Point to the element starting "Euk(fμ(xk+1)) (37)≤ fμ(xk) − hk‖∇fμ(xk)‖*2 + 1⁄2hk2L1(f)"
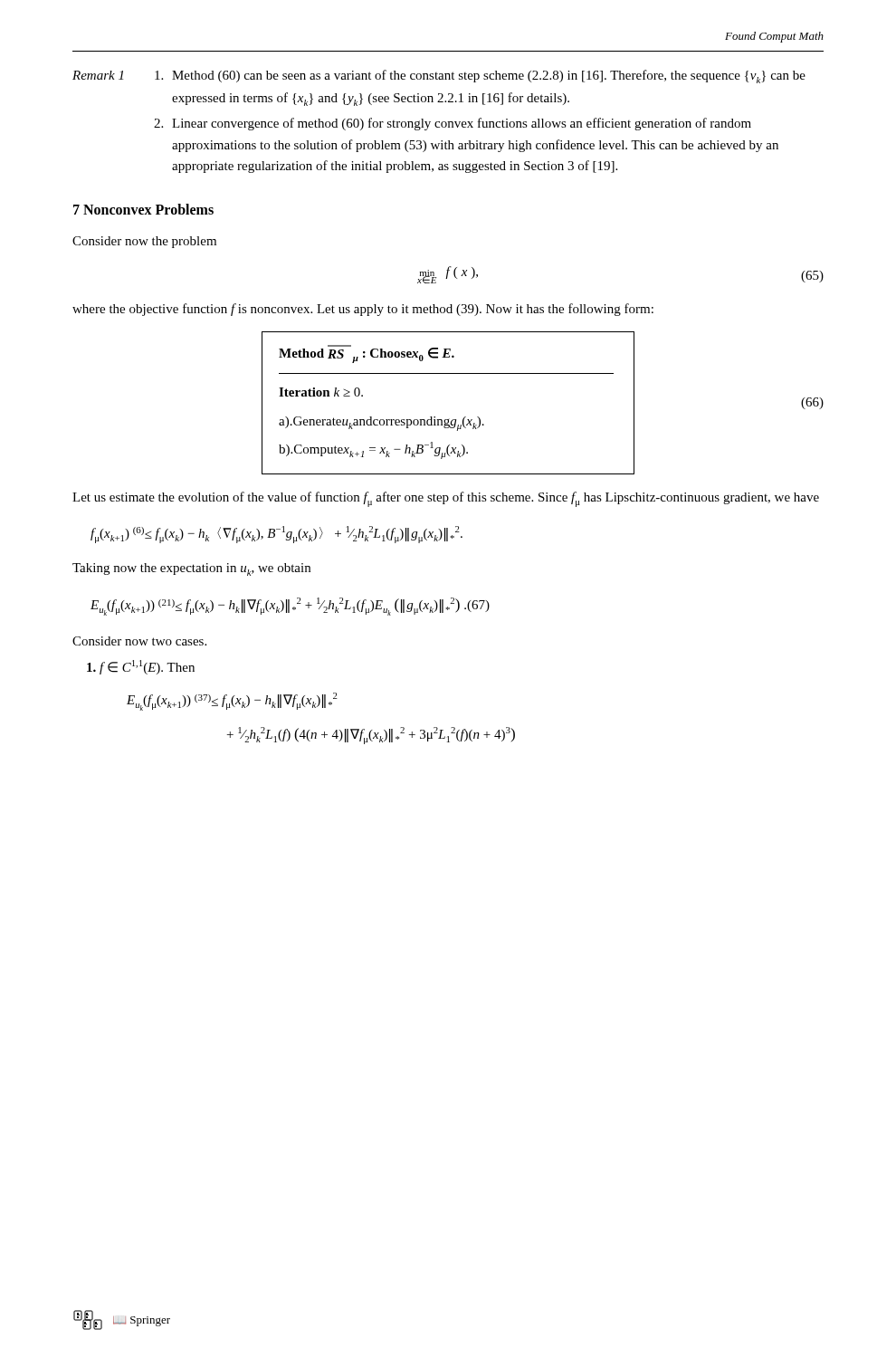Image resolution: width=896 pixels, height=1358 pixels. click(232, 702)
